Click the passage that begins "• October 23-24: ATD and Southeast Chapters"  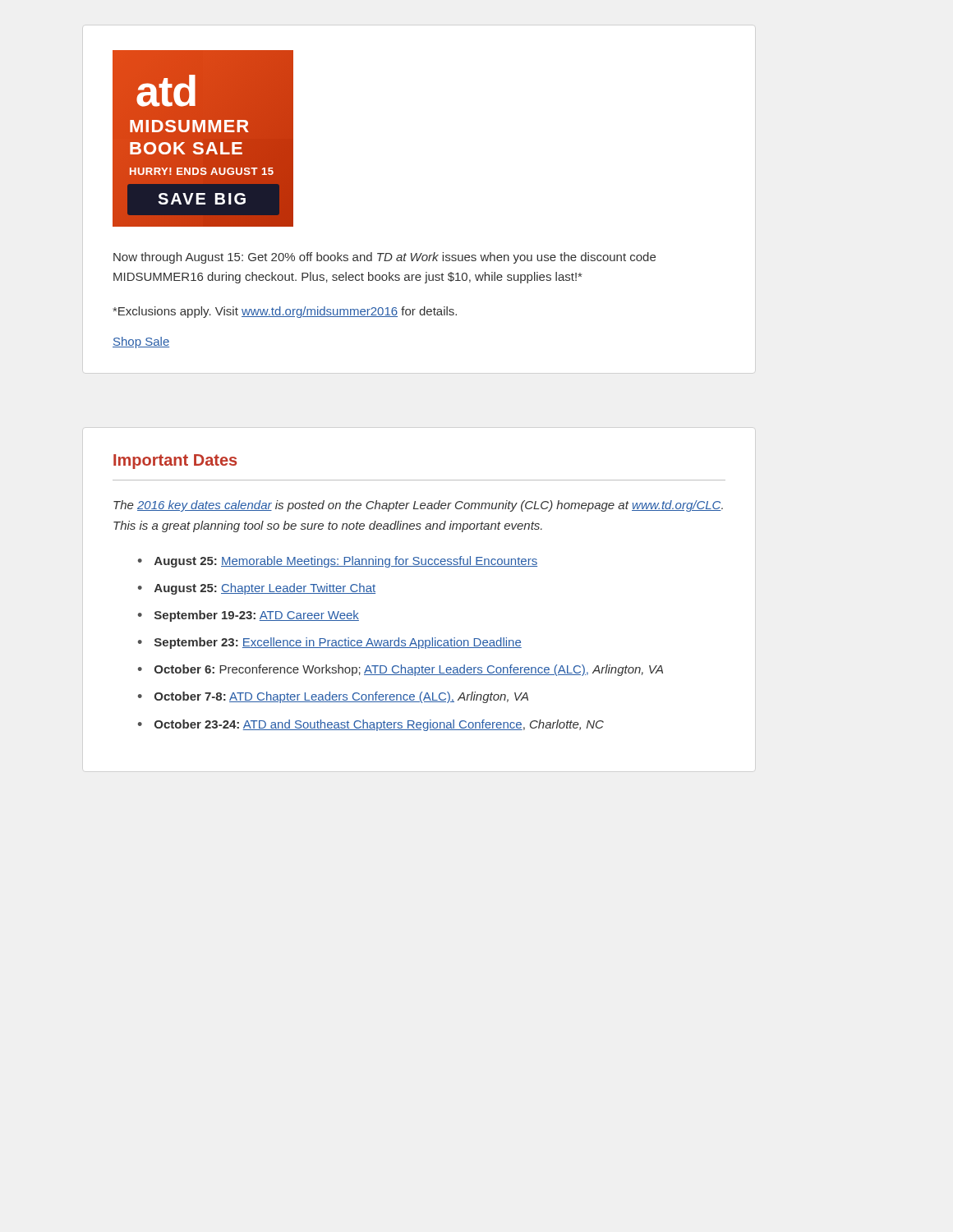pyautogui.click(x=431, y=725)
